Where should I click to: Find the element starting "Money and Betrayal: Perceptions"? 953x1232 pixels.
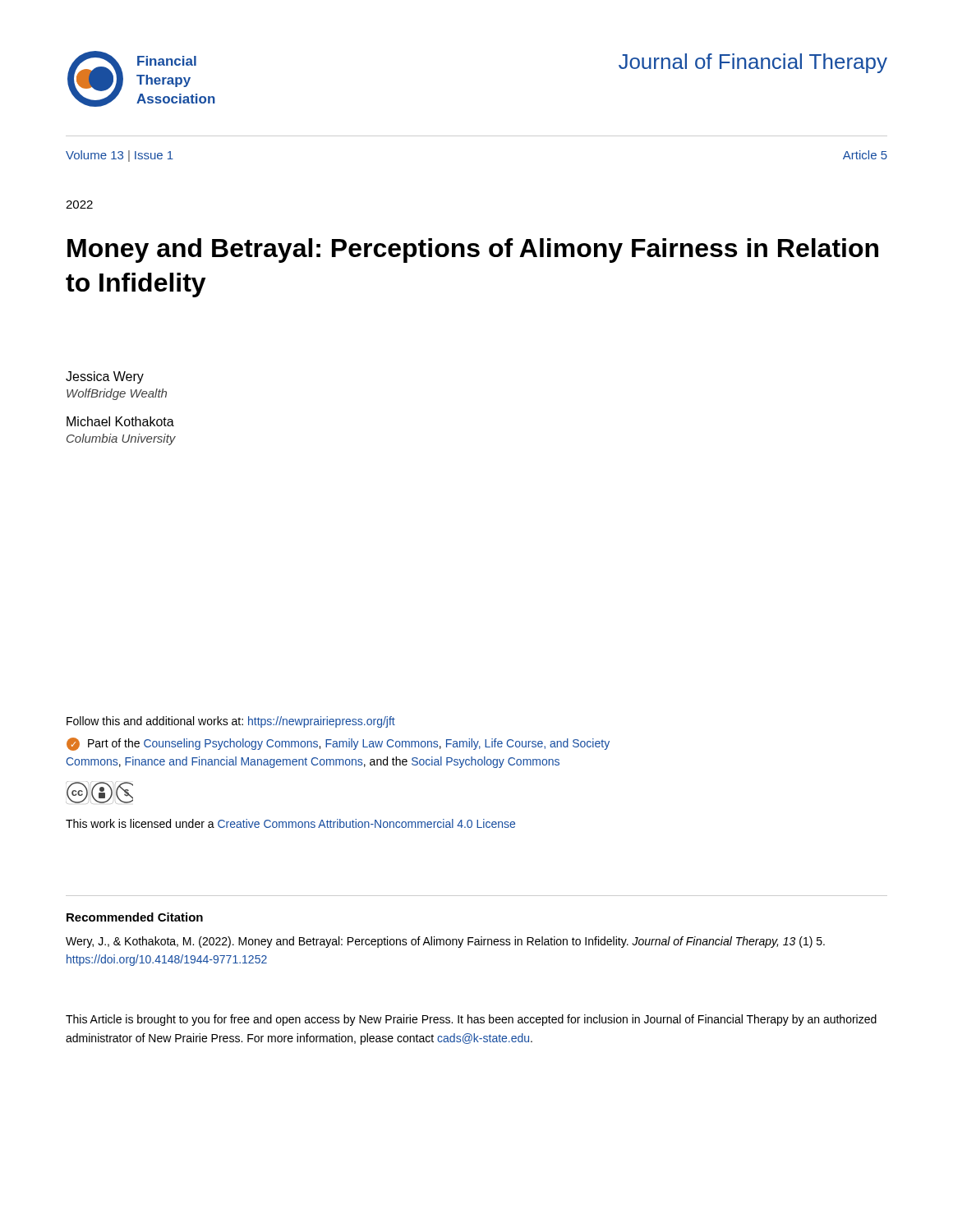point(473,265)
